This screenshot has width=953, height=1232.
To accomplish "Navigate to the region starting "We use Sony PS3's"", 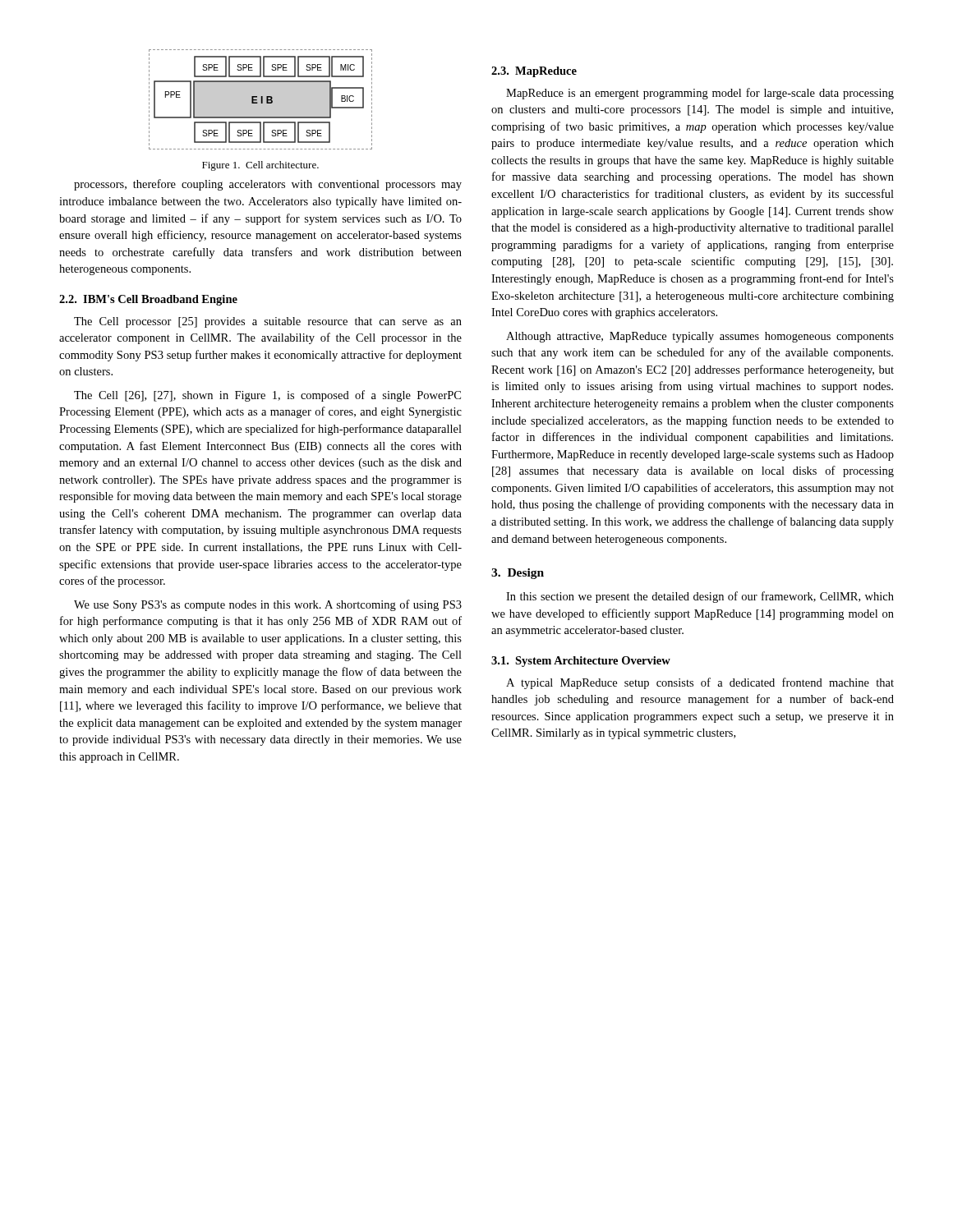I will (x=260, y=680).
